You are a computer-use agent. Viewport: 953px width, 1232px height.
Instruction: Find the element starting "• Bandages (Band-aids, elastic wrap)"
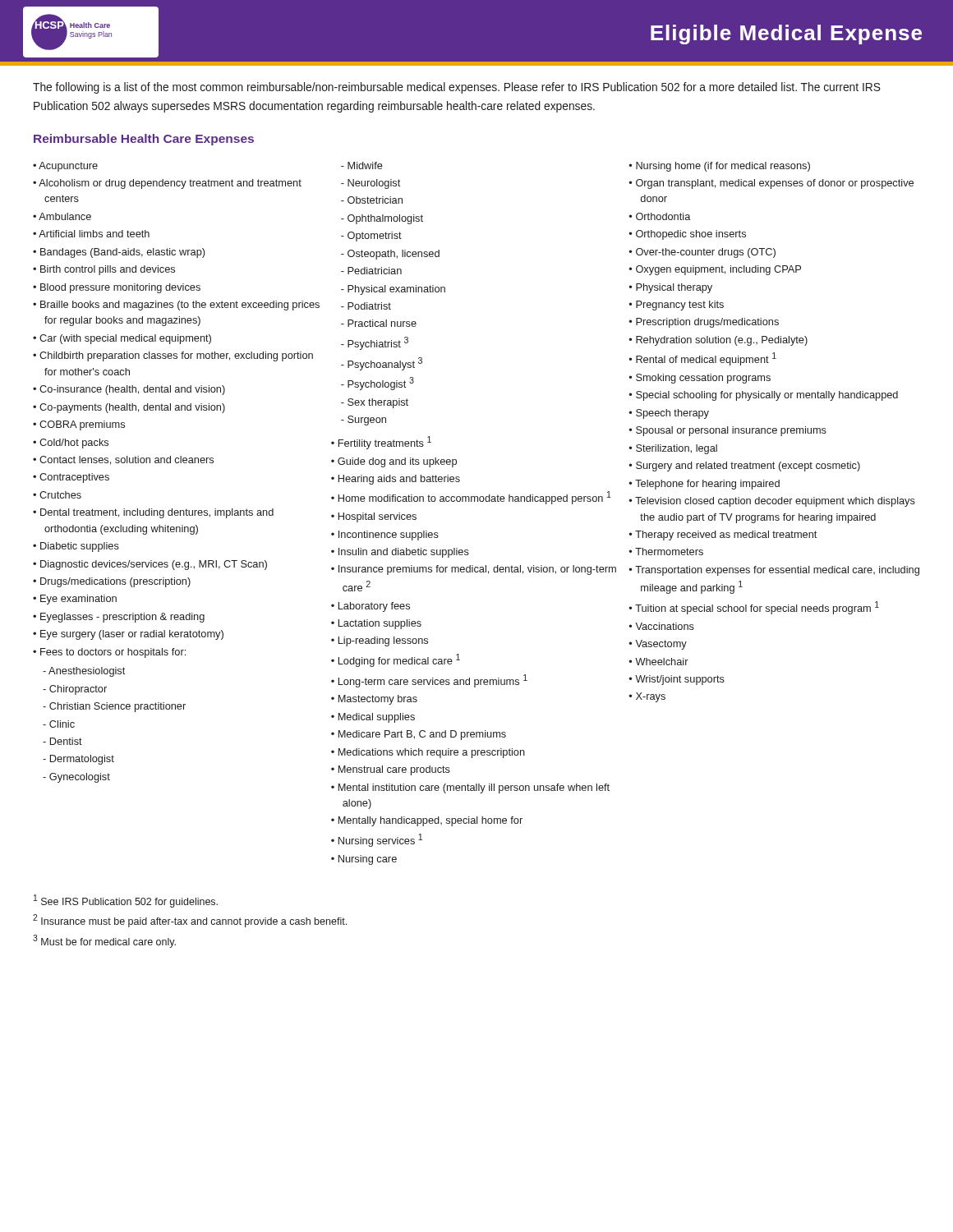coord(119,251)
